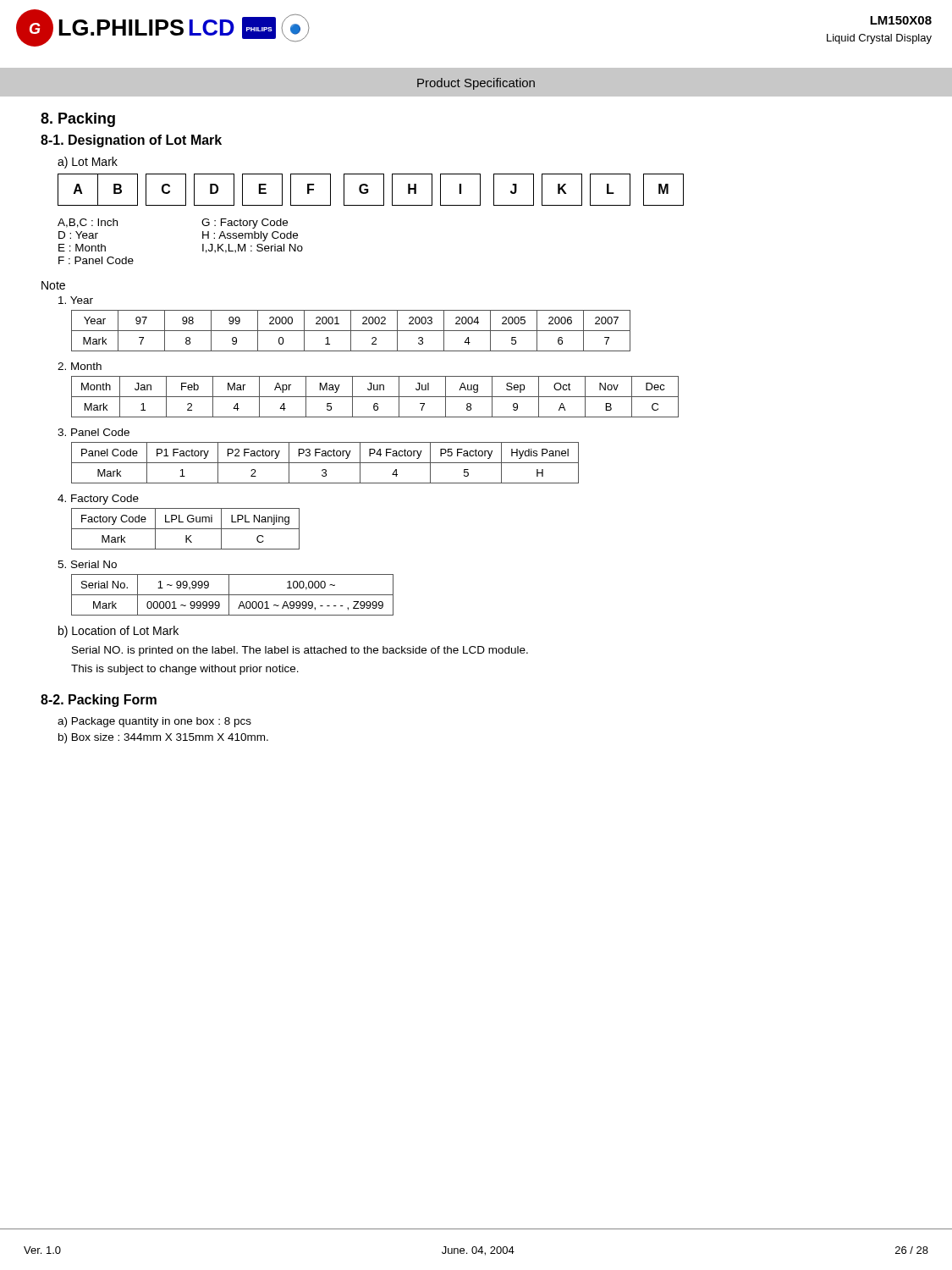Where does it say "8-2. Packing Form"?
Viewport: 952px width, 1270px height.
click(x=99, y=701)
